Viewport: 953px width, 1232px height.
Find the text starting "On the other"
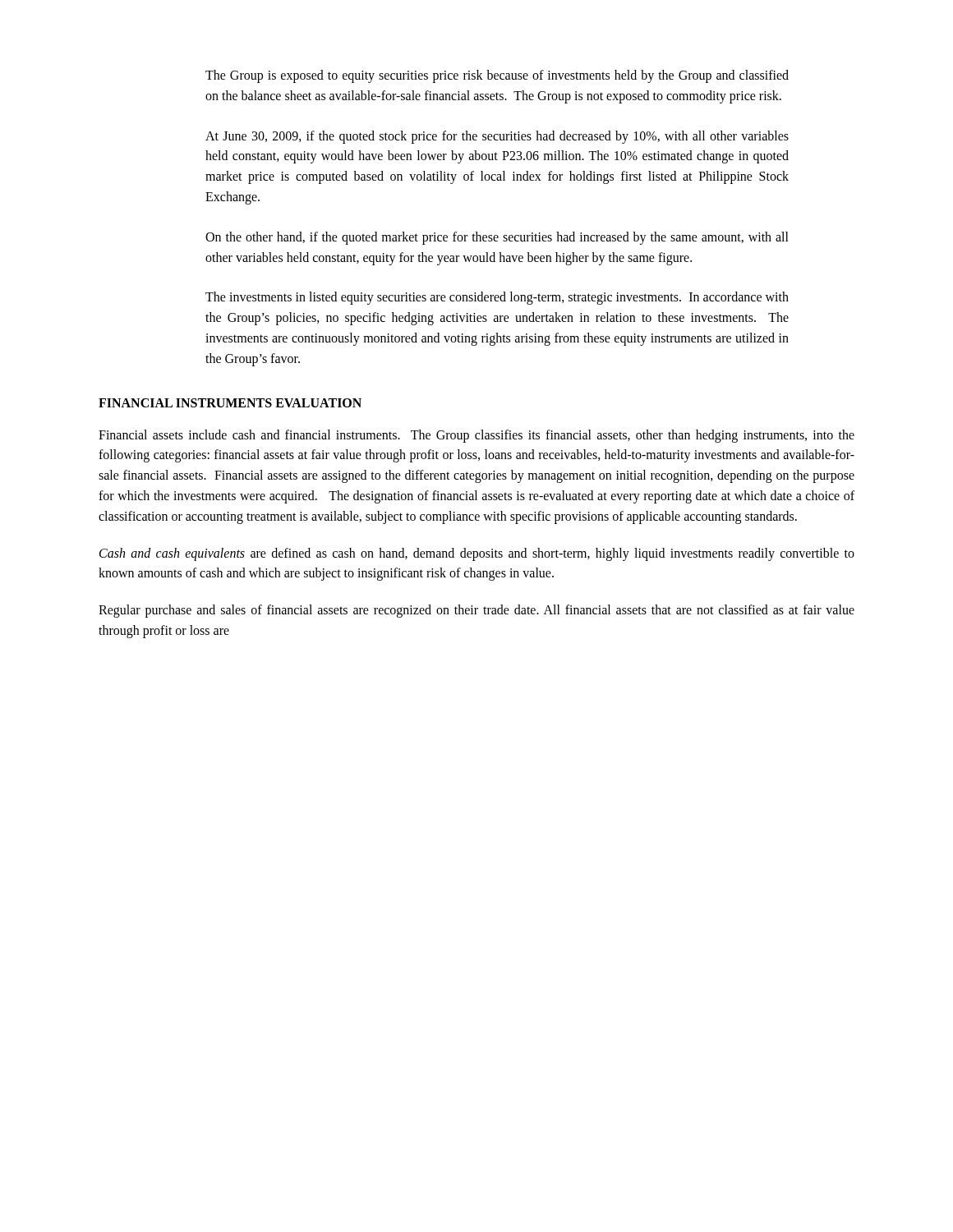click(x=497, y=247)
